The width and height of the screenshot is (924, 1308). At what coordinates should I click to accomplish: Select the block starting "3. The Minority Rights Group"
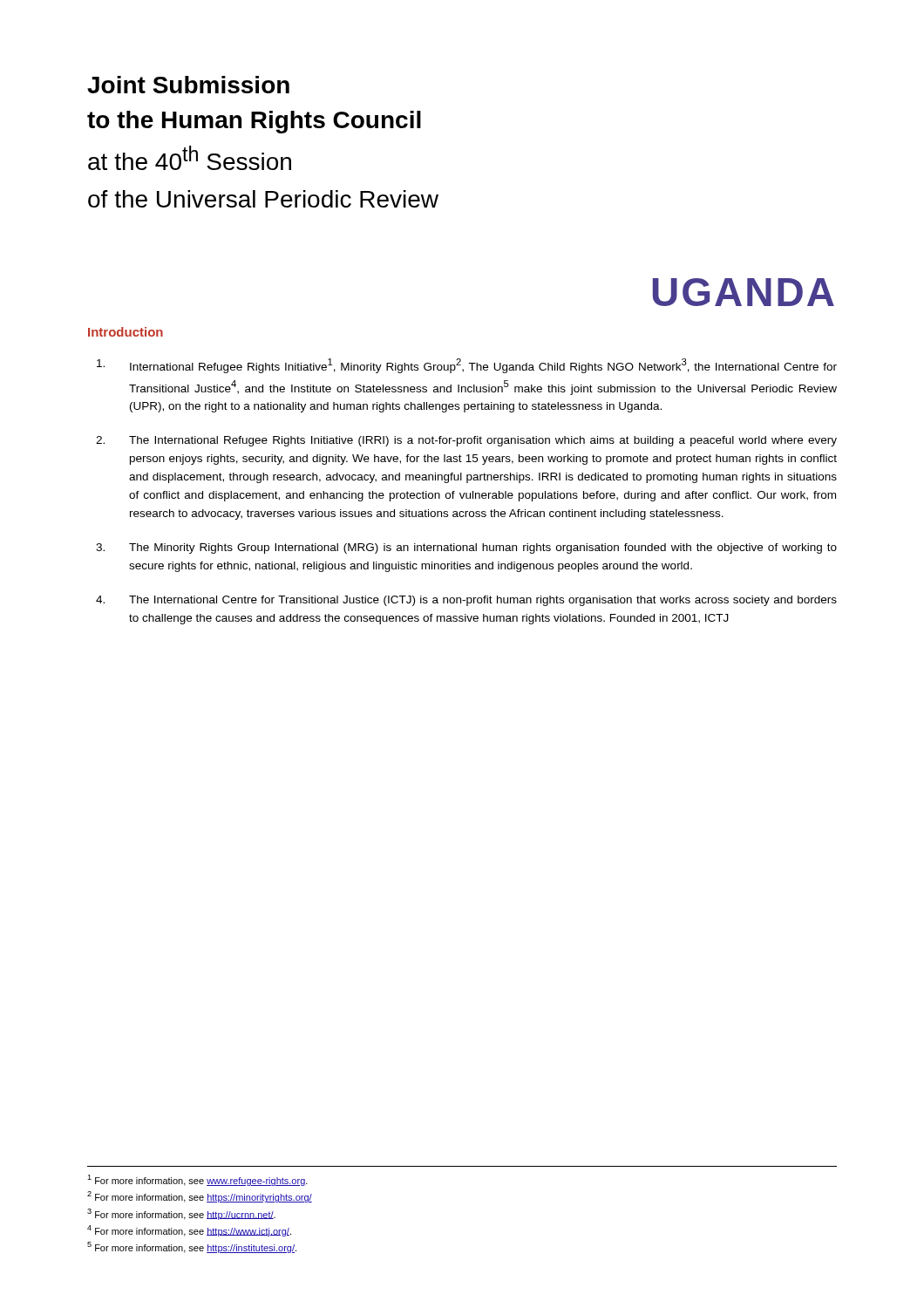462,557
